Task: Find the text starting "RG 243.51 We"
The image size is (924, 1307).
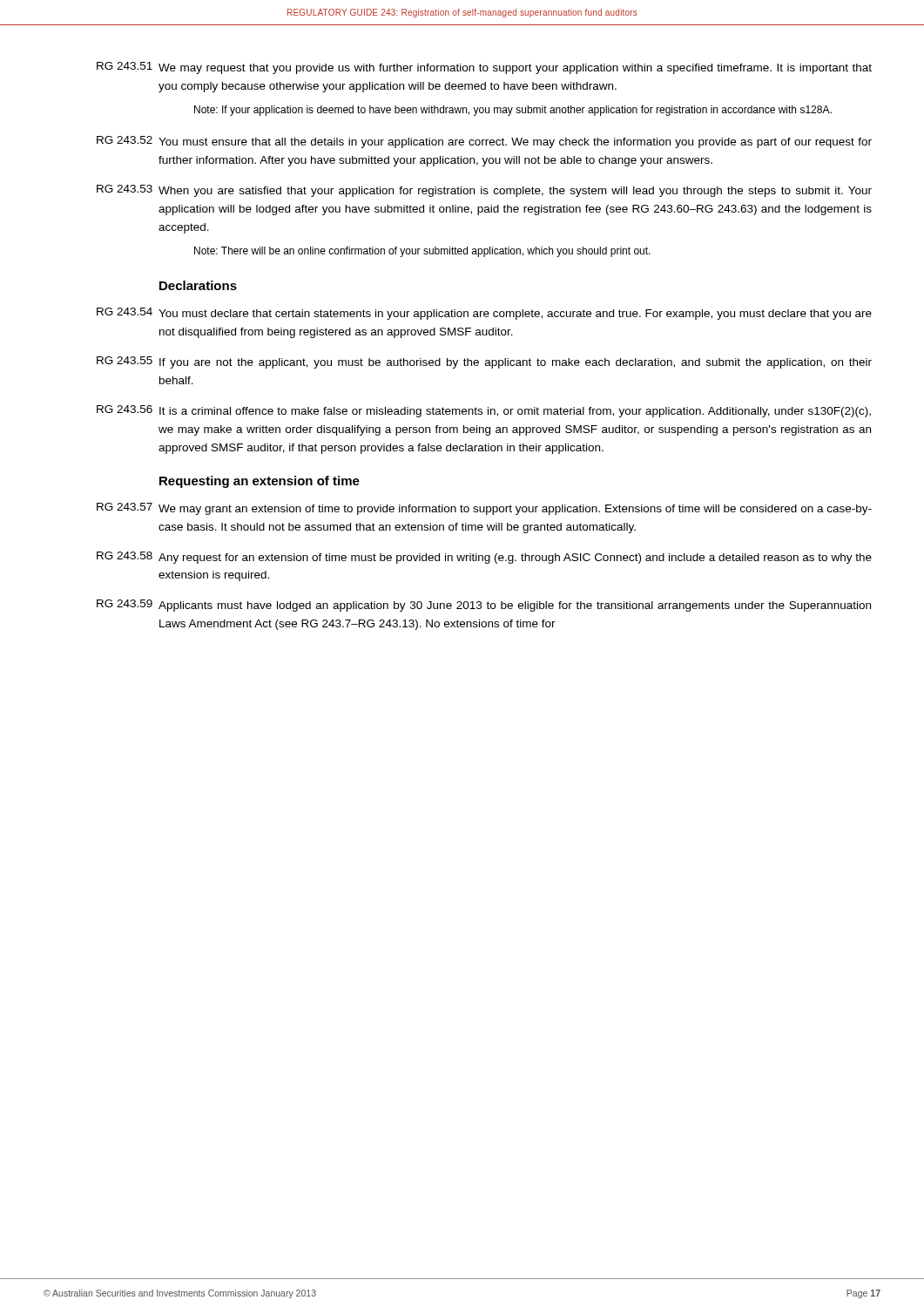Action: (x=484, y=90)
